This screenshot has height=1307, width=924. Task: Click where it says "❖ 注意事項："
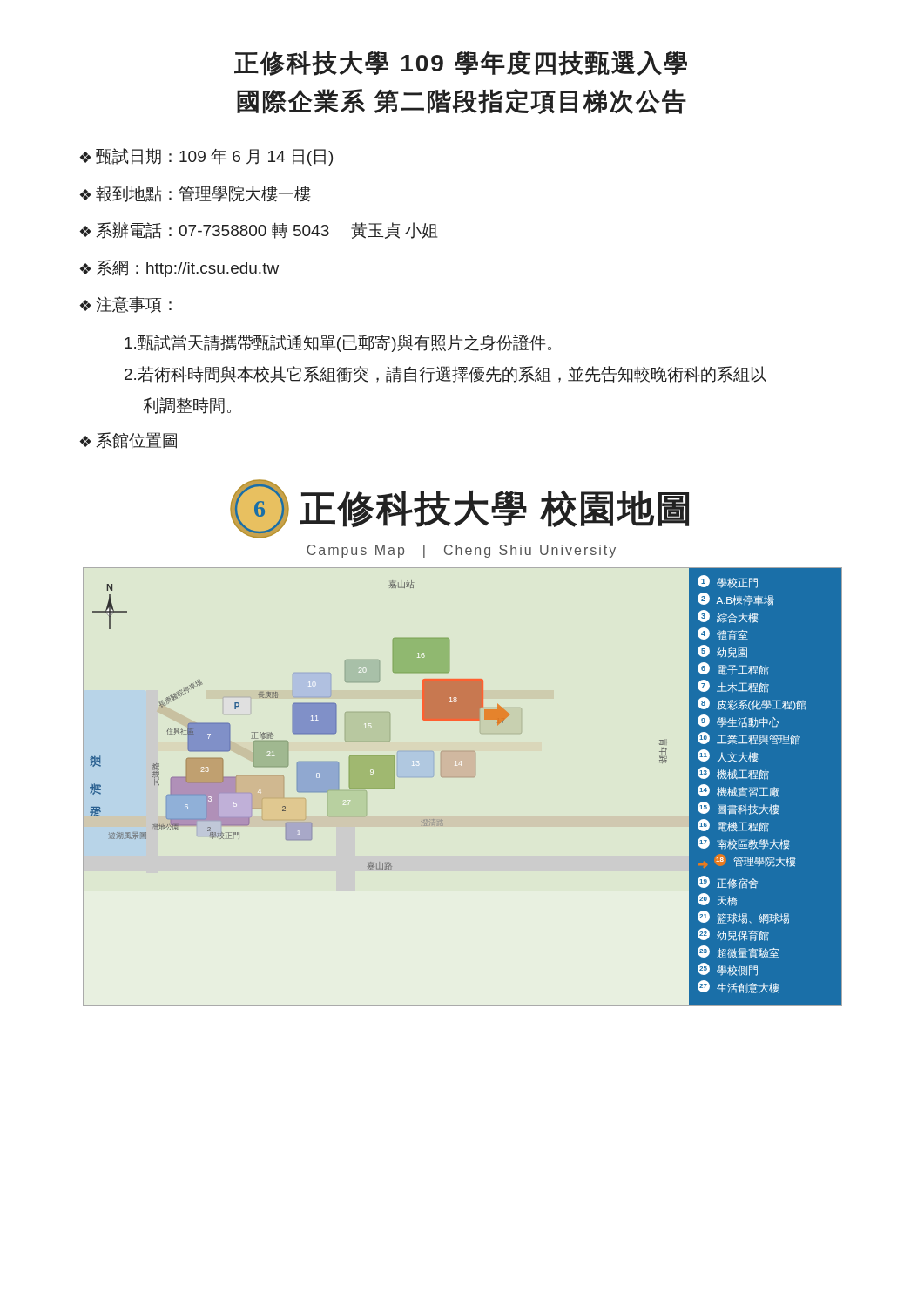click(128, 306)
